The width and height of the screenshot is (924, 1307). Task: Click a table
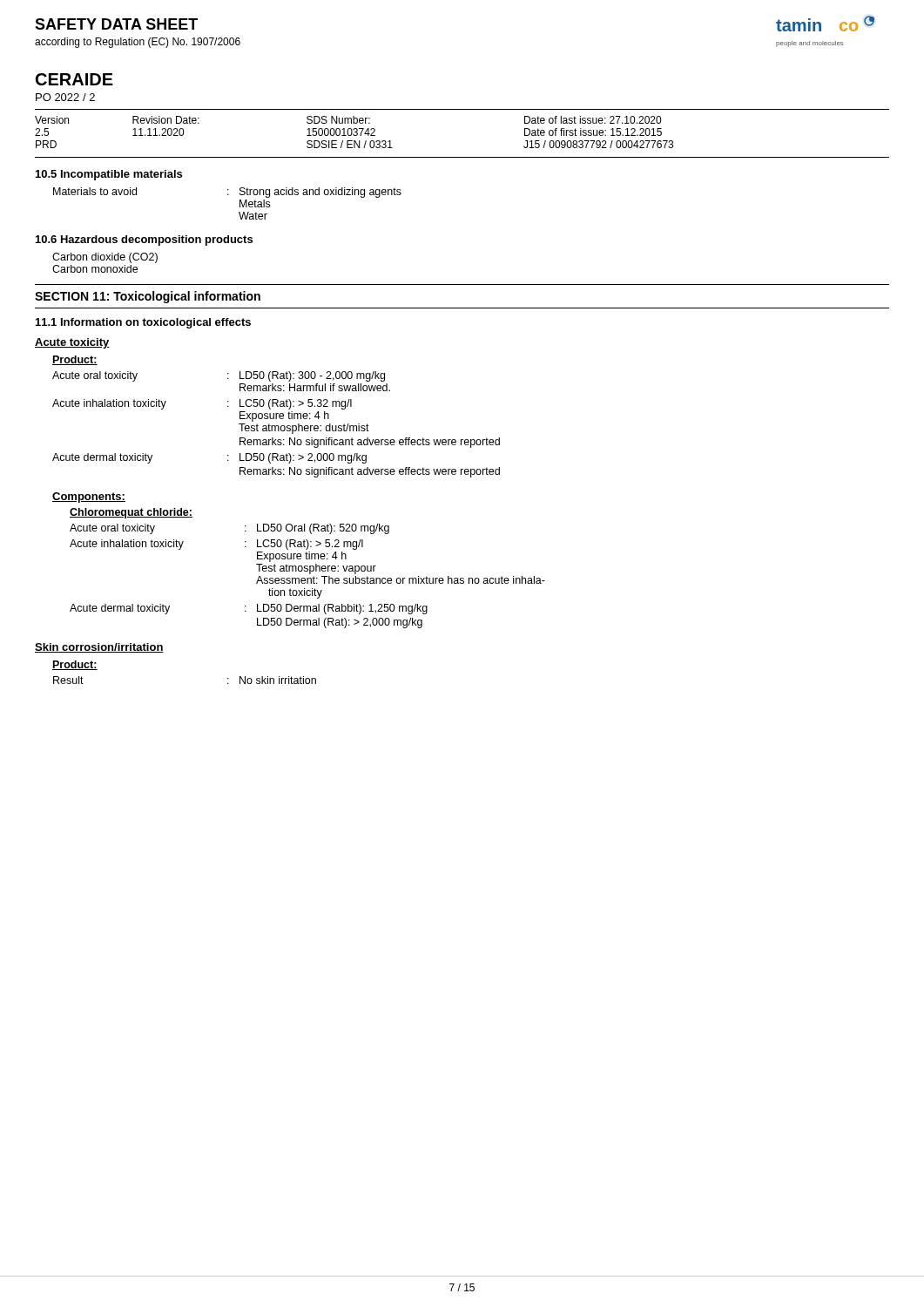point(462,132)
